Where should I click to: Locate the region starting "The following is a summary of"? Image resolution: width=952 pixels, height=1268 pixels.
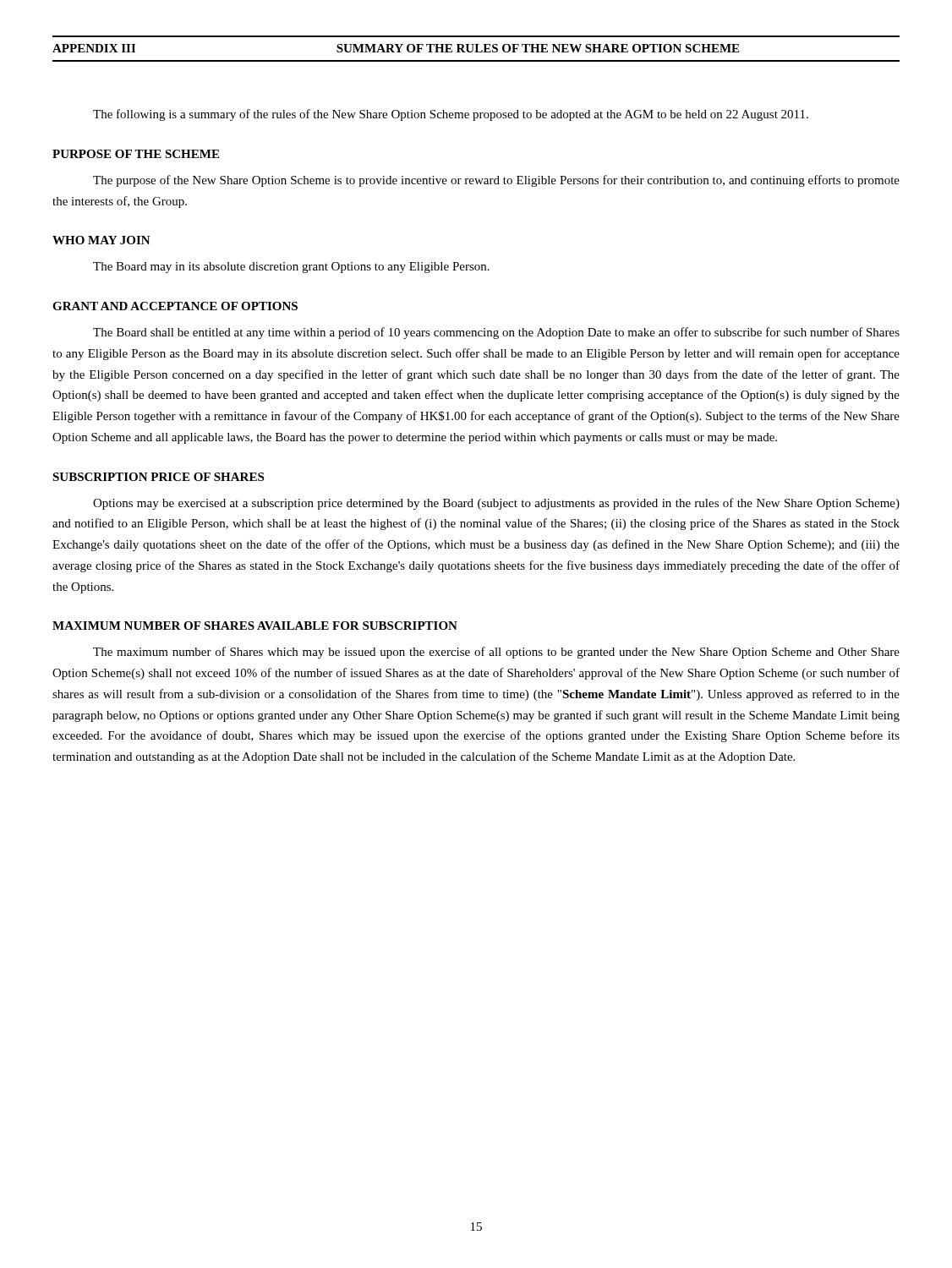click(476, 114)
